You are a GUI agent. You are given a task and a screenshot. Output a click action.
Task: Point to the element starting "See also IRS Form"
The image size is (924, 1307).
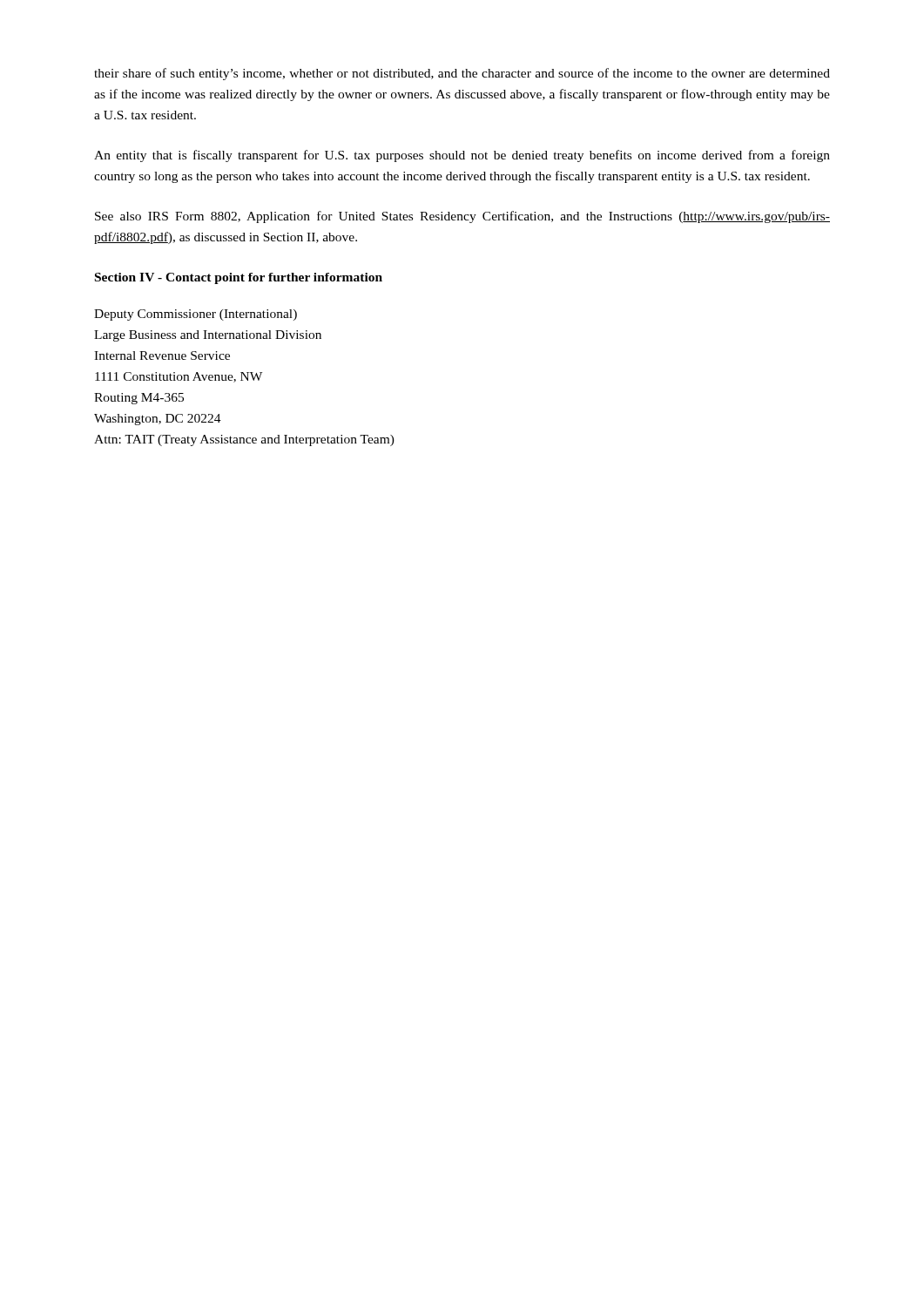(462, 226)
